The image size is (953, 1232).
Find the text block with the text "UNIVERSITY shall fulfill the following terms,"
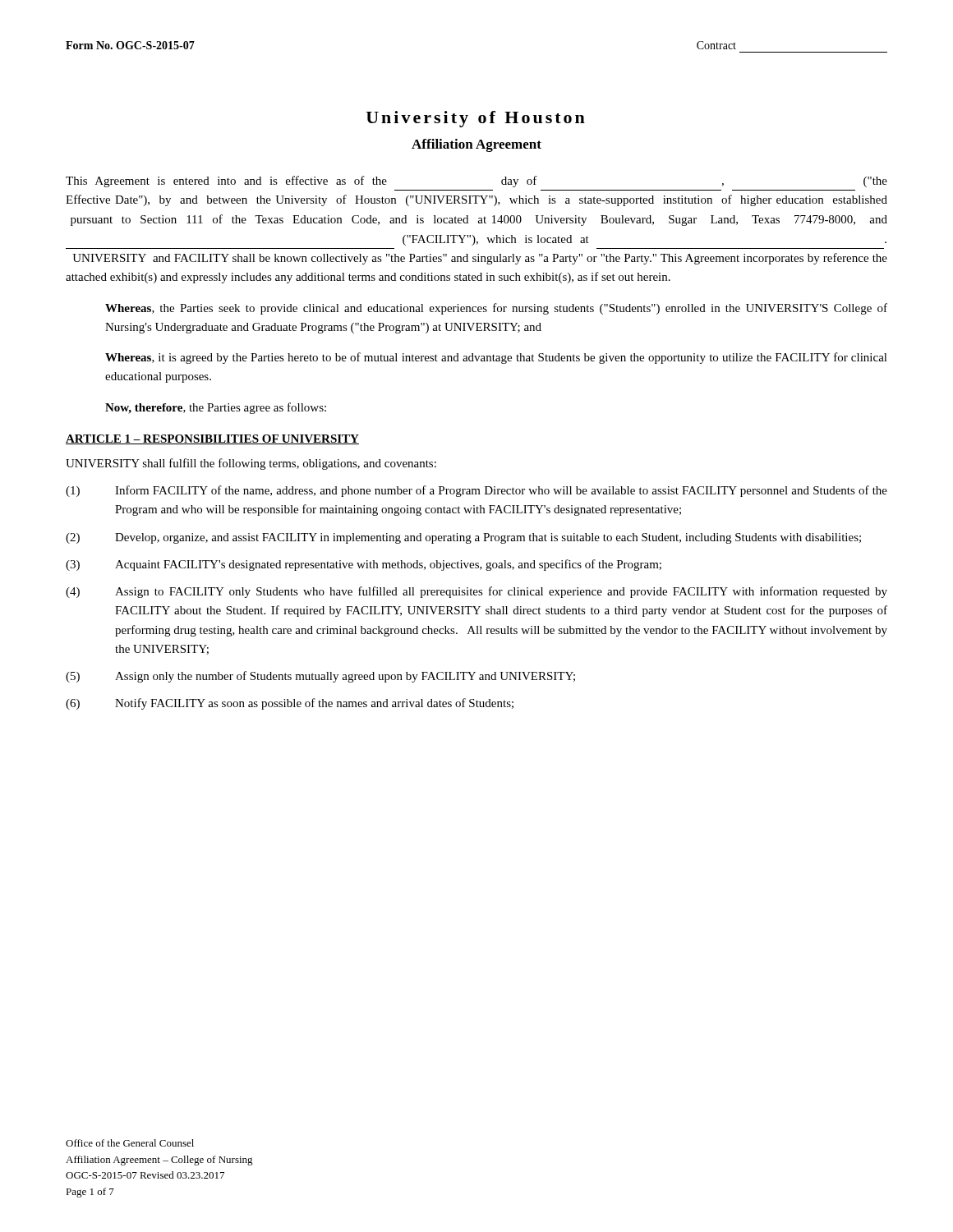pos(251,463)
